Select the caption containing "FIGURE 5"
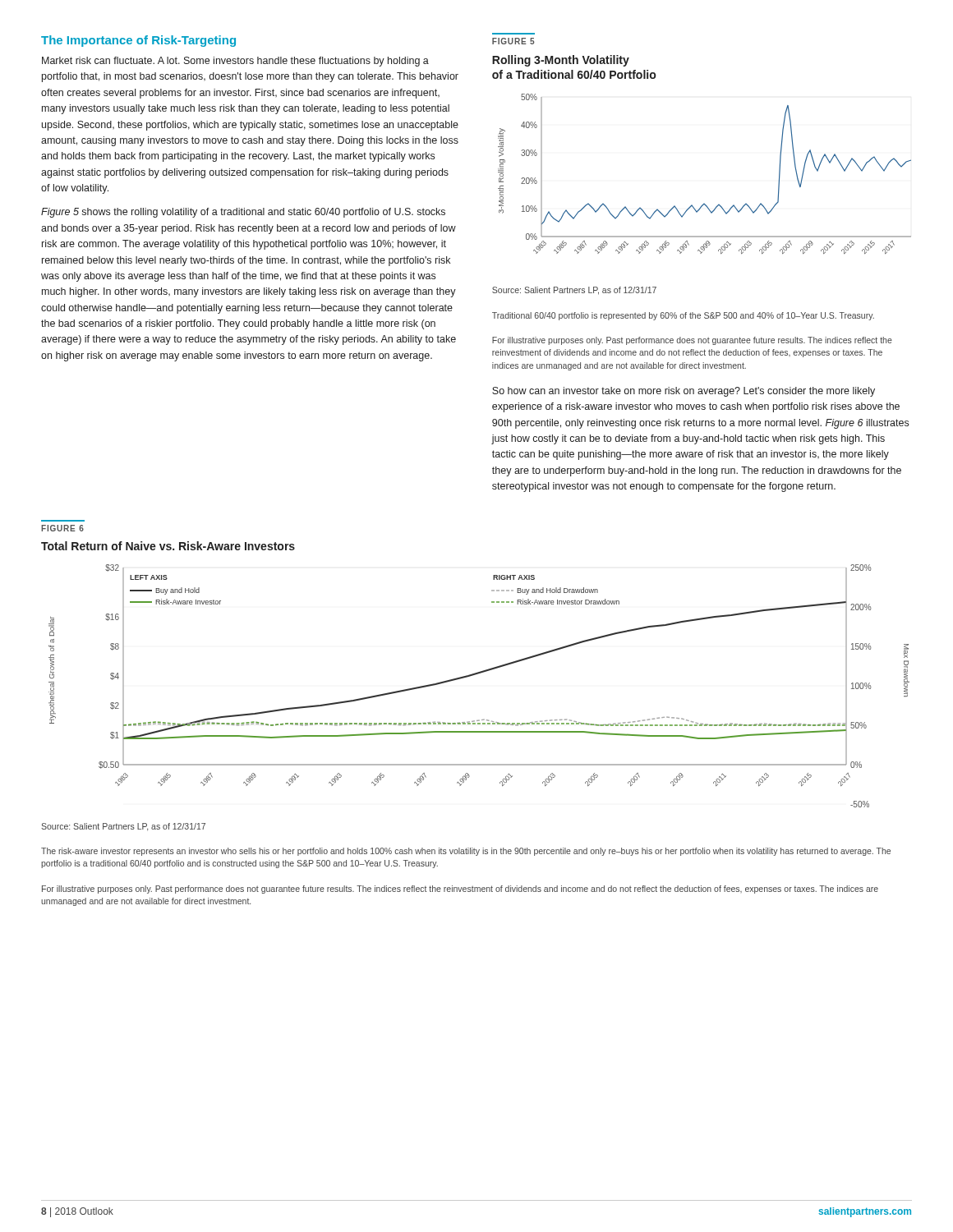 point(514,39)
